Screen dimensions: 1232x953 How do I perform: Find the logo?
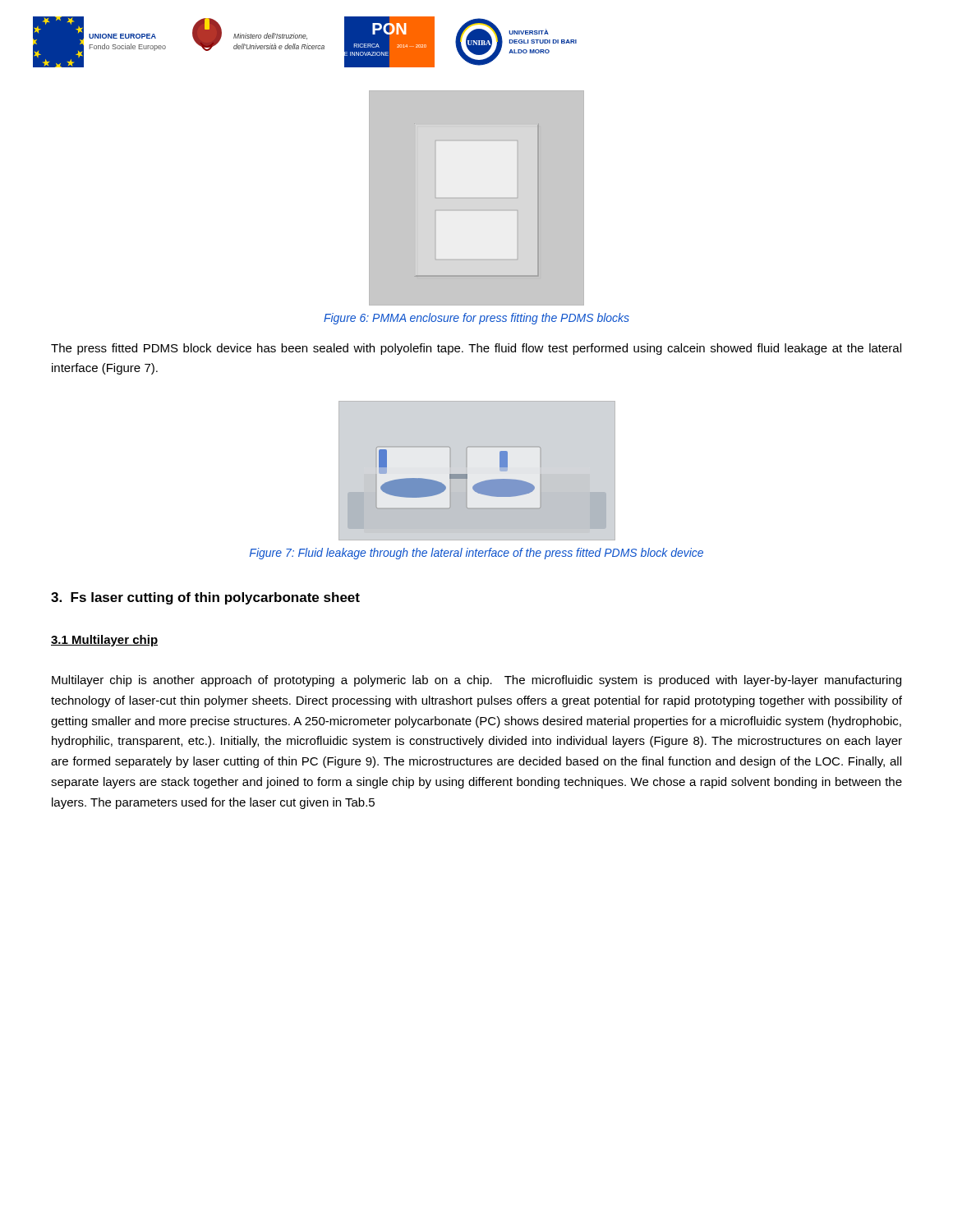(476, 42)
